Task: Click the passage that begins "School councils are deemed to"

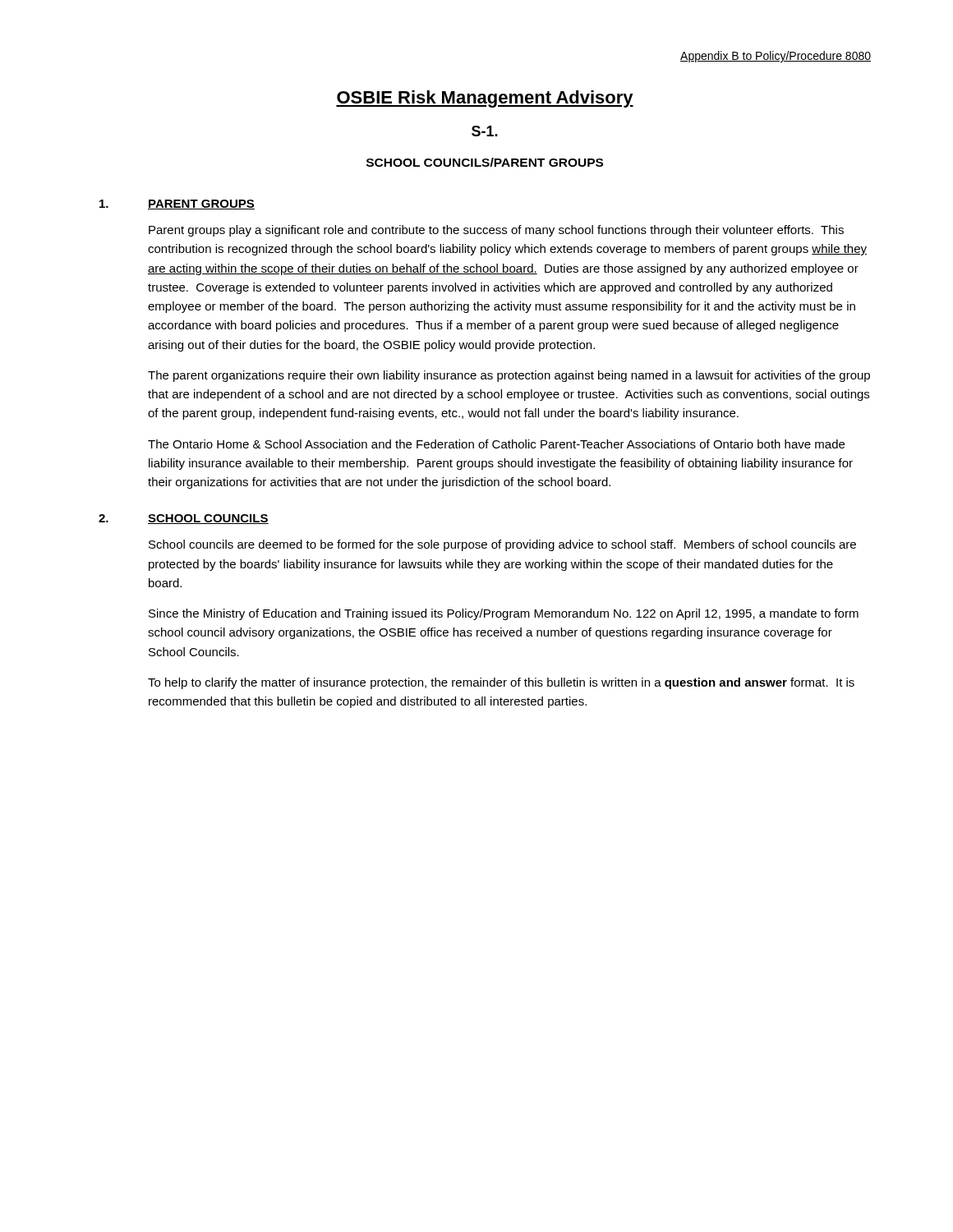Action: (502, 563)
